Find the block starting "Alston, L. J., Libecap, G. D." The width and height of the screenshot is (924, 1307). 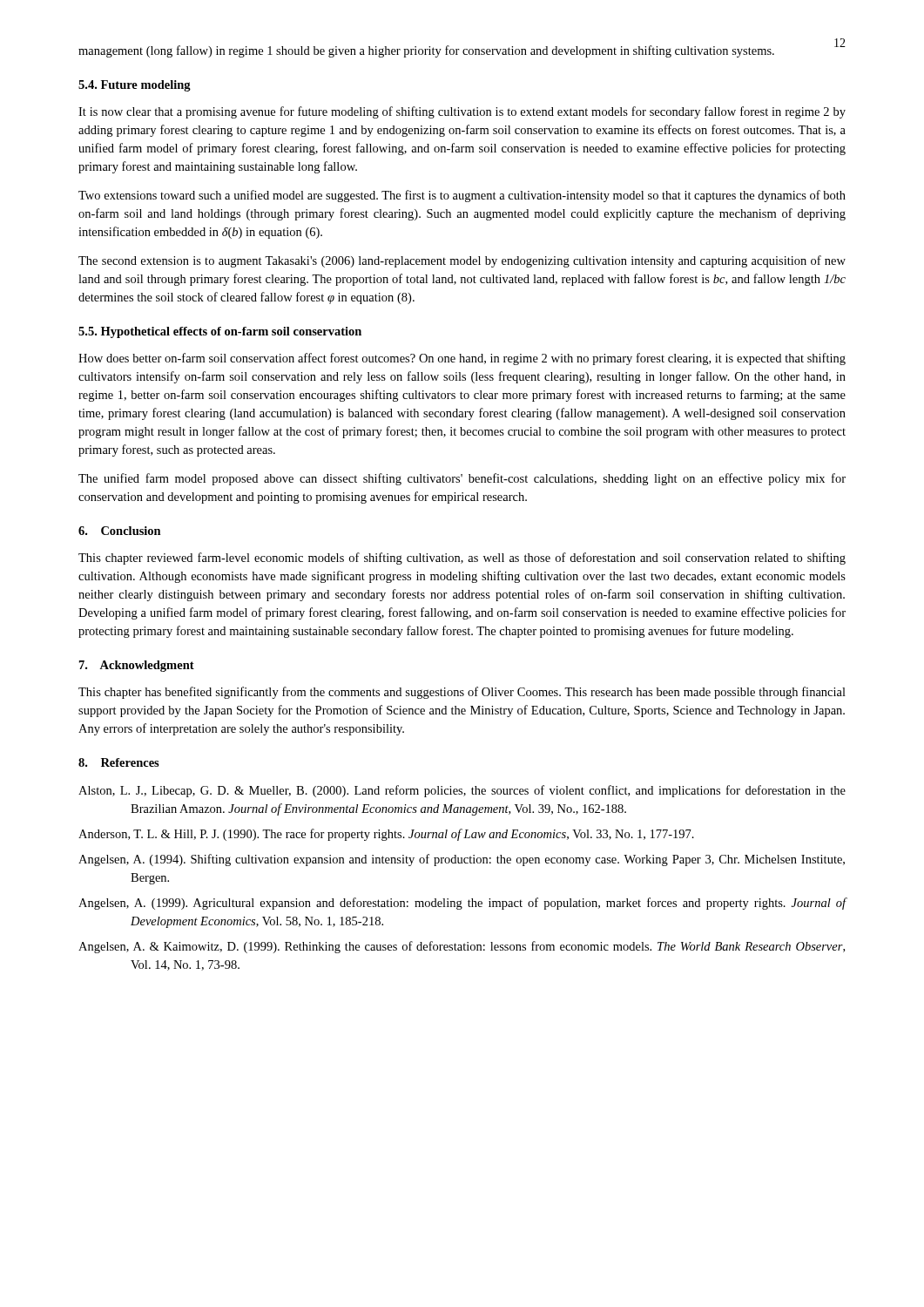click(x=462, y=799)
